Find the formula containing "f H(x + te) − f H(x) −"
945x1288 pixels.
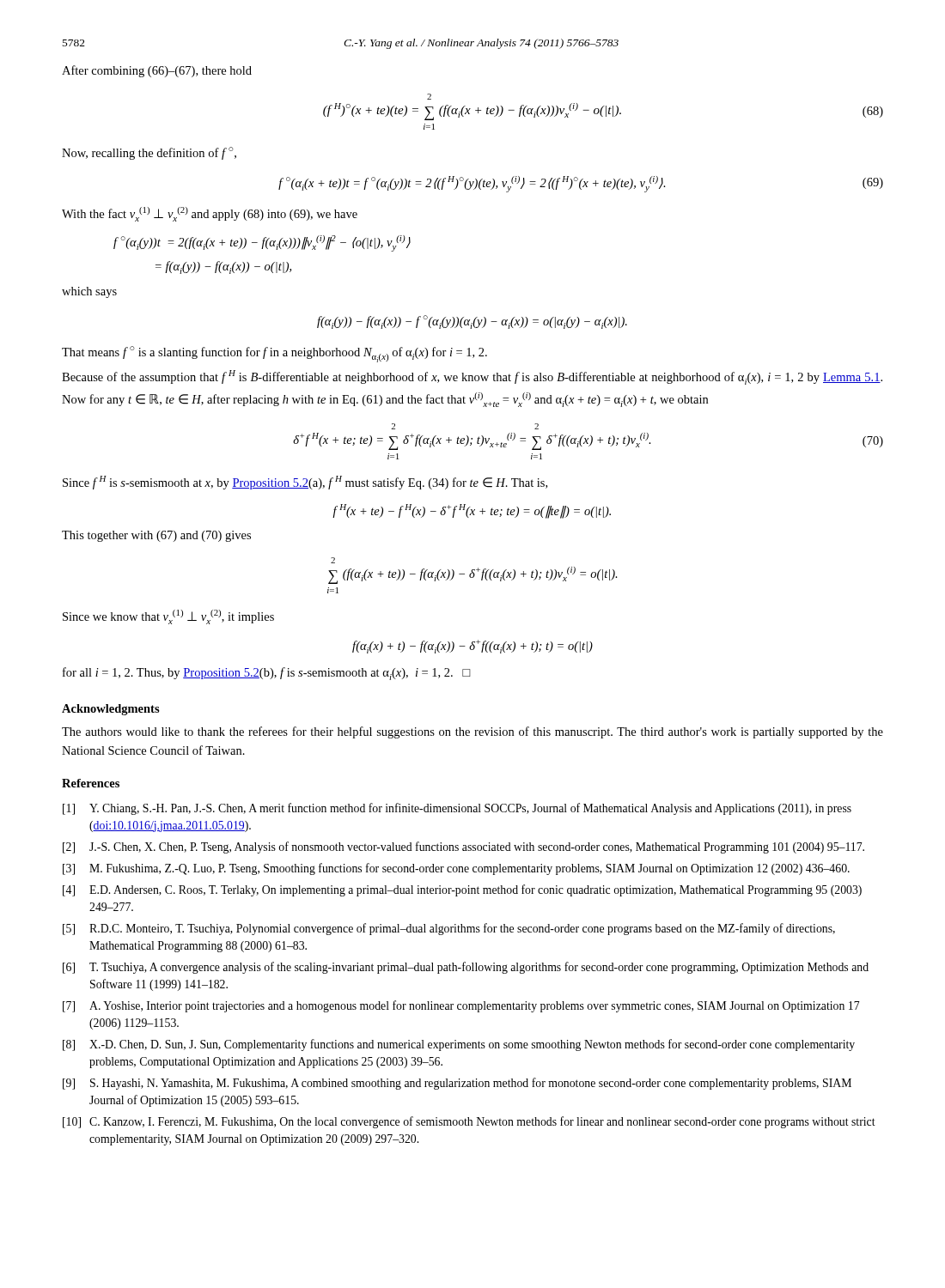pyautogui.click(x=472, y=509)
